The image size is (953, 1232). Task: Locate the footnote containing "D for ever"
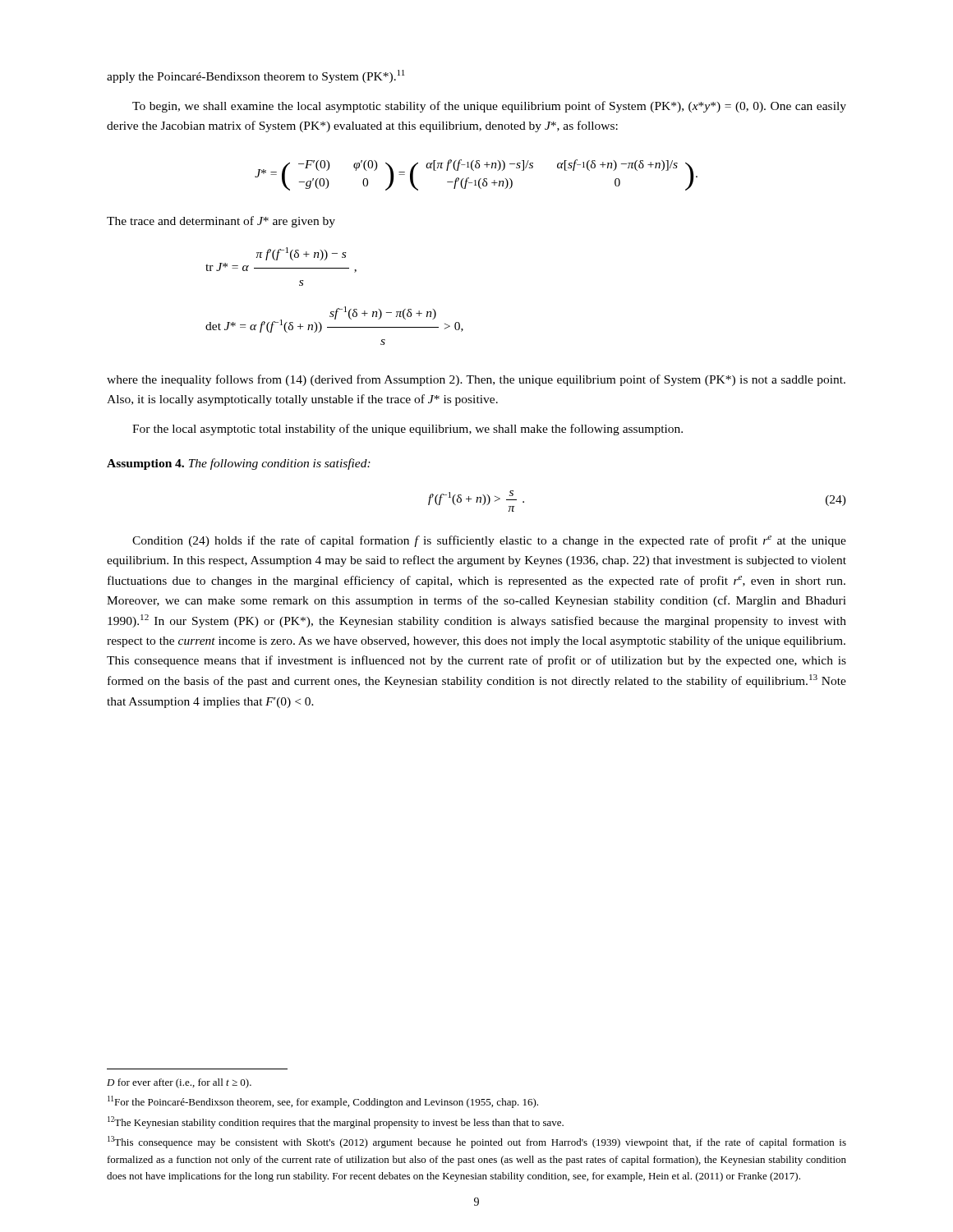click(x=476, y=1126)
